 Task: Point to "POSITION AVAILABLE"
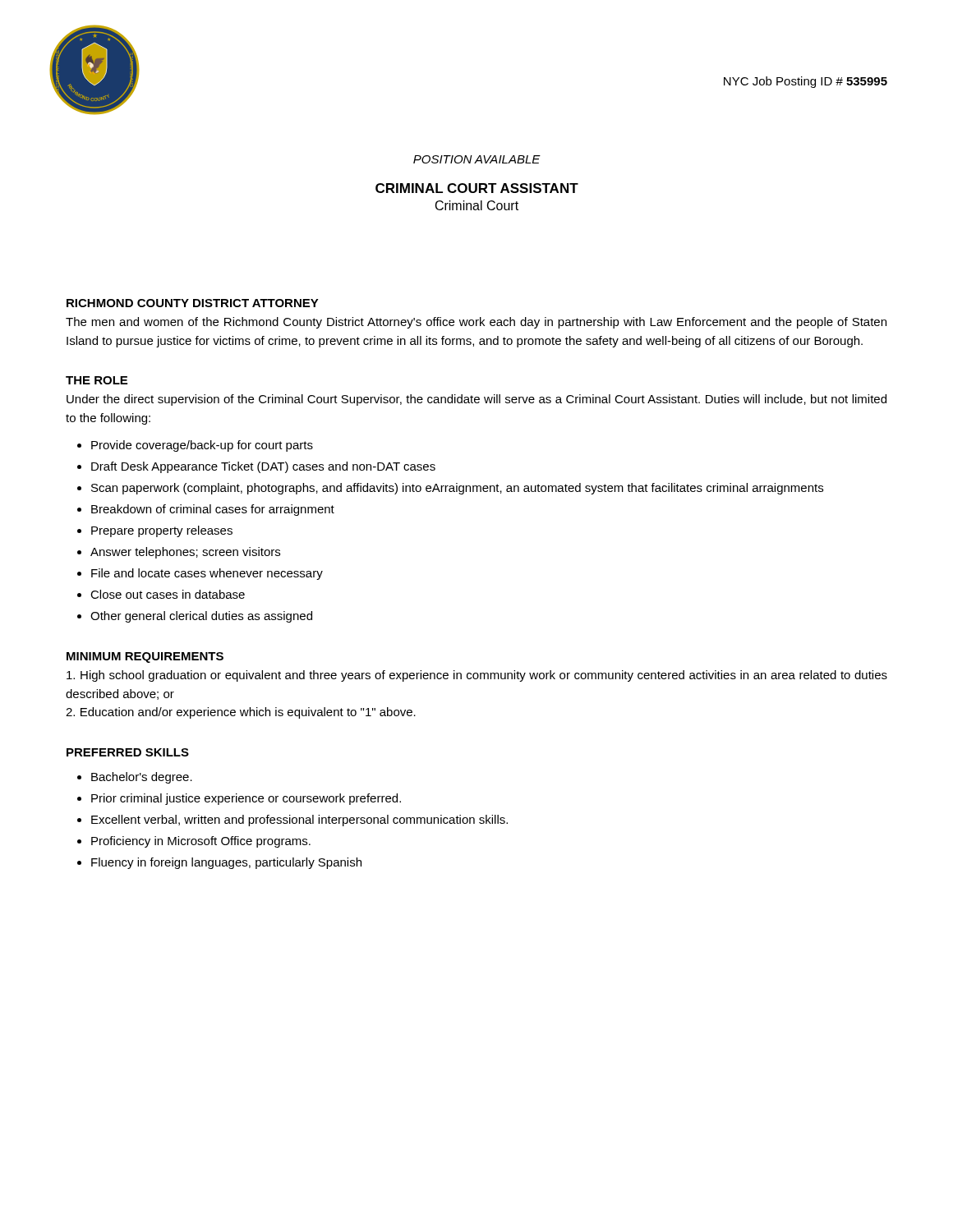point(476,159)
